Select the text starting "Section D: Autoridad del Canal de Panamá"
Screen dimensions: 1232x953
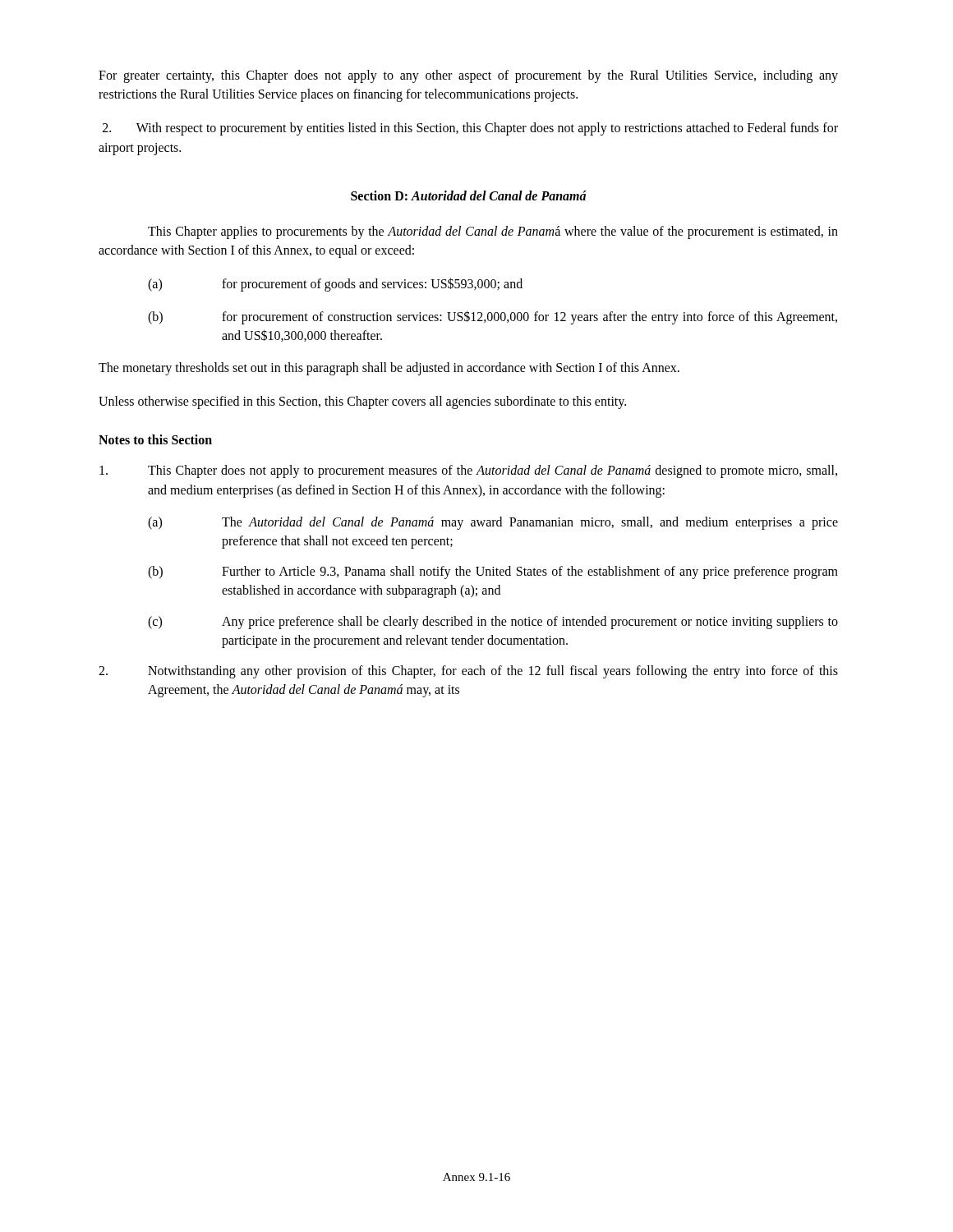pyautogui.click(x=468, y=196)
